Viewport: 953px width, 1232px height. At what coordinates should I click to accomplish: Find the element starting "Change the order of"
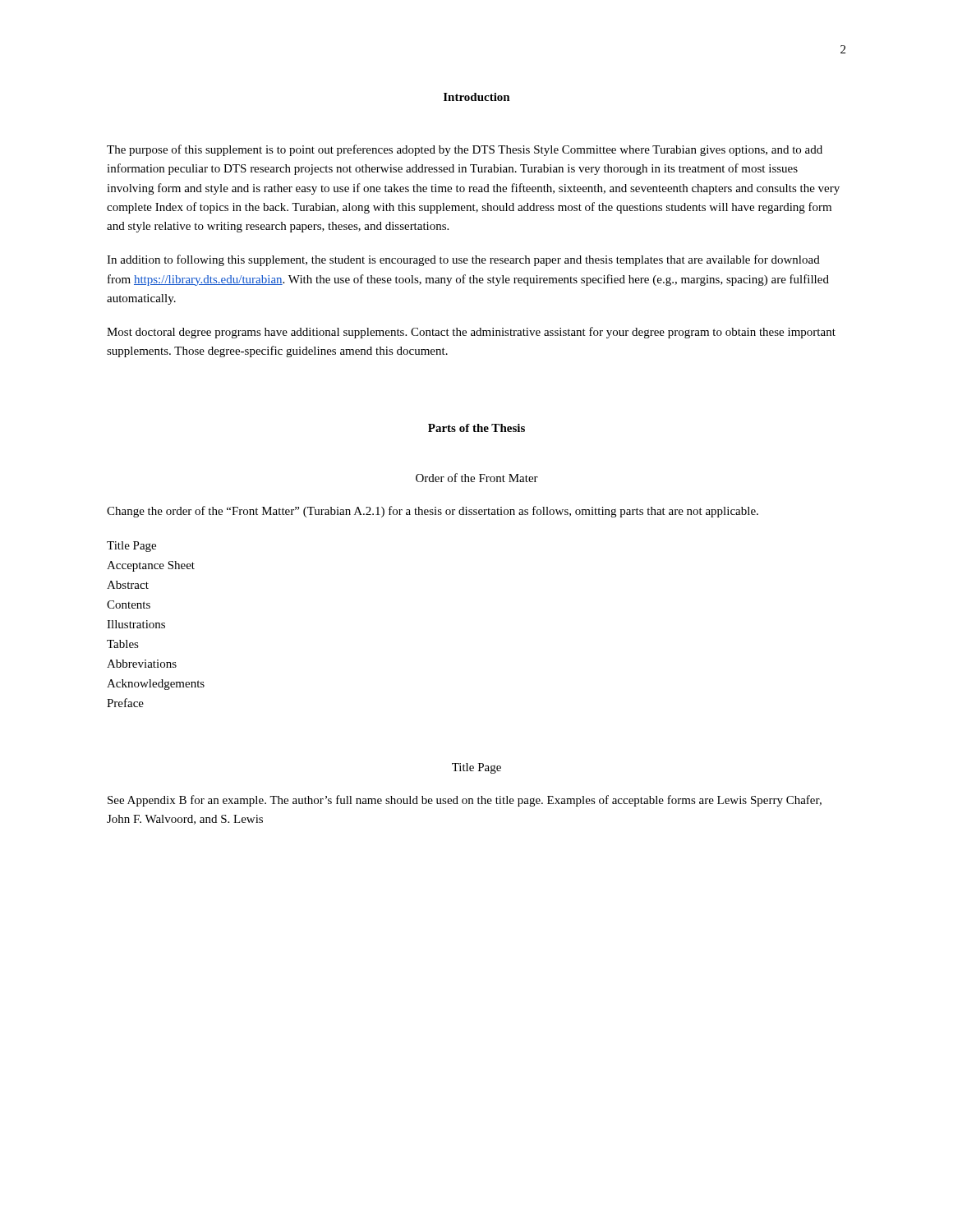(433, 510)
